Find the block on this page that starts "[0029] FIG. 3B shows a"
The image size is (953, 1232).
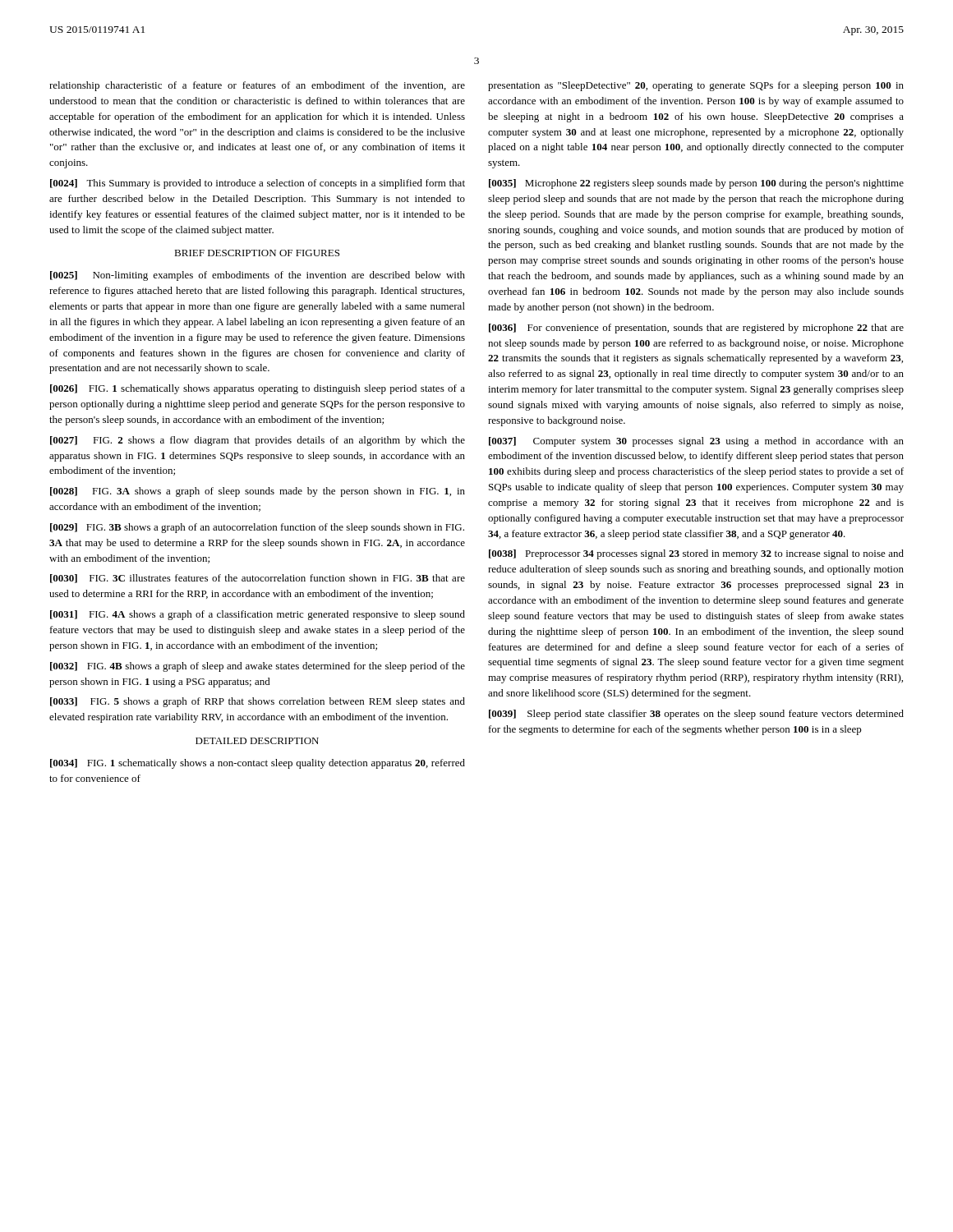257,543
